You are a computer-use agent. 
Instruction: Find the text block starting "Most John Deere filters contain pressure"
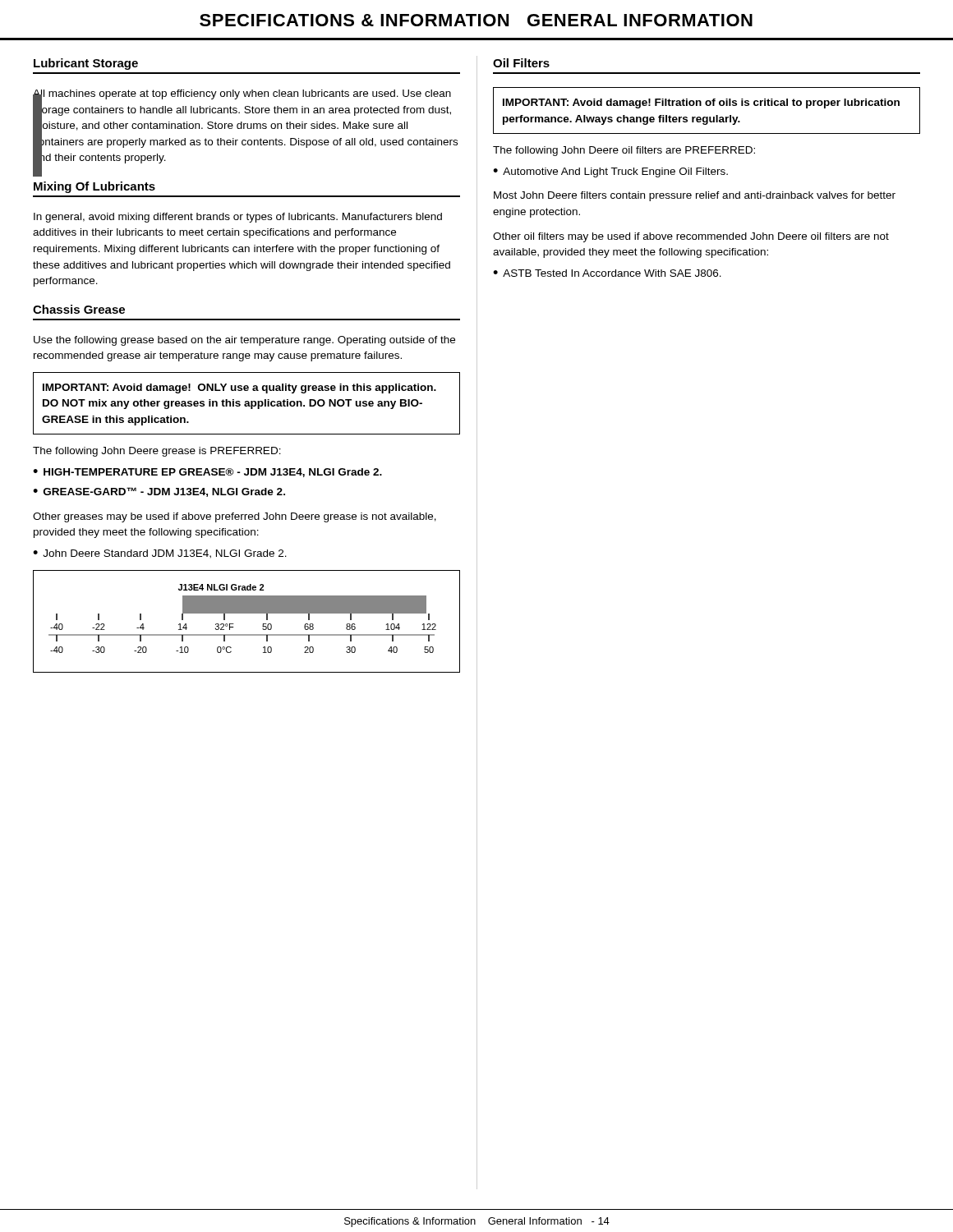coord(694,204)
